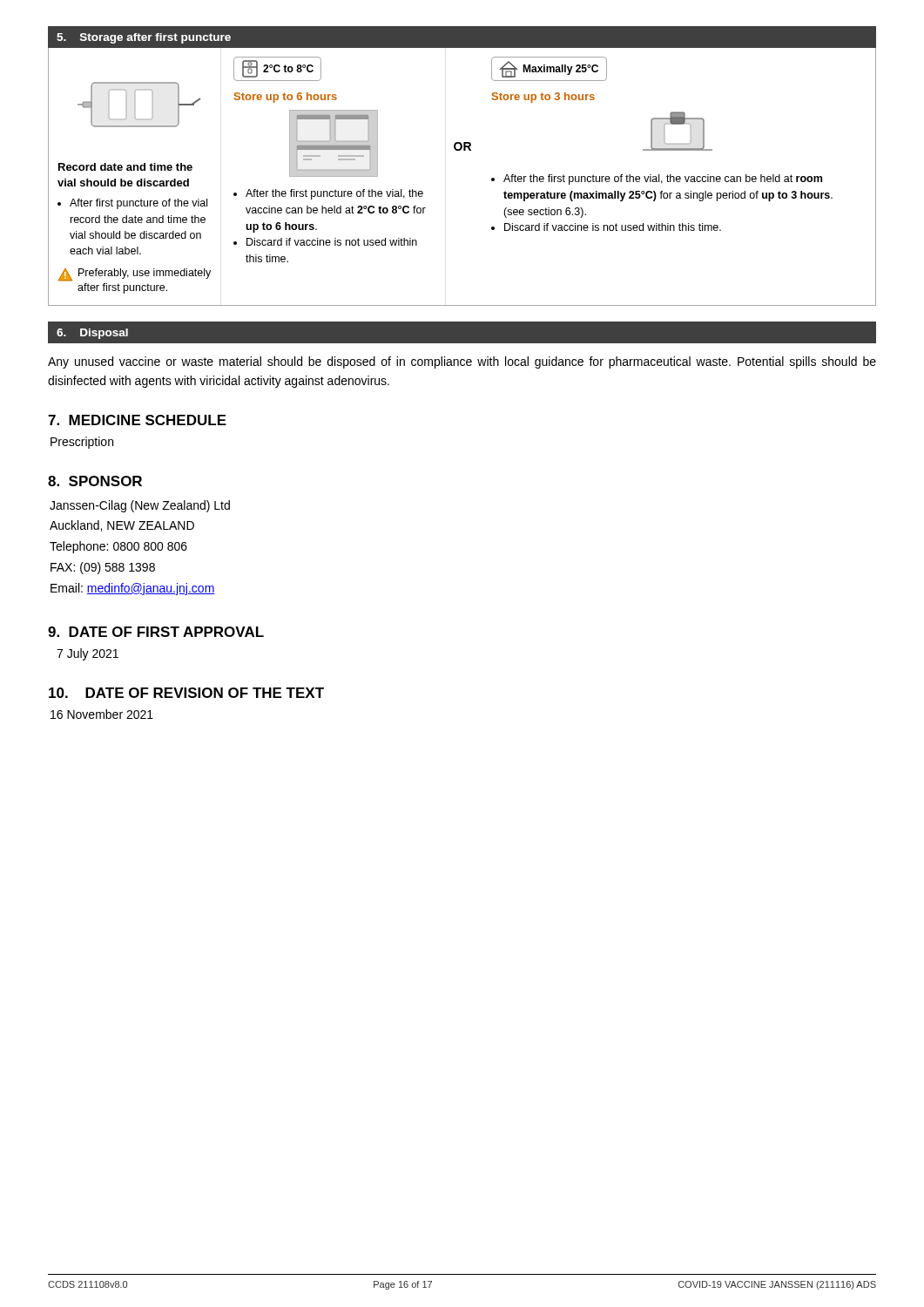
Task: Locate the infographic
Action: pos(462,177)
